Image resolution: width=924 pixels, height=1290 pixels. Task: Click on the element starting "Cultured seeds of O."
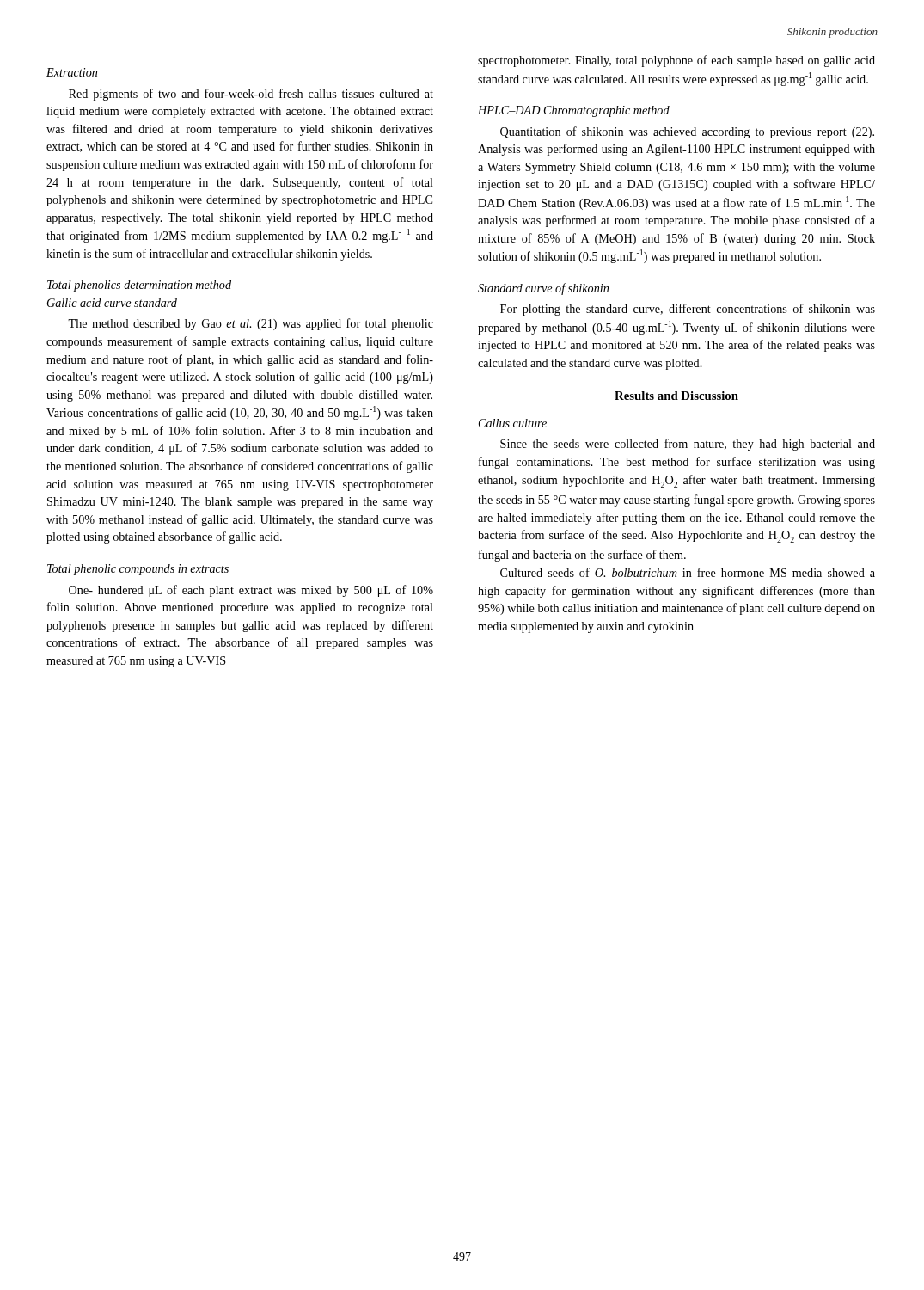pyautogui.click(x=676, y=600)
